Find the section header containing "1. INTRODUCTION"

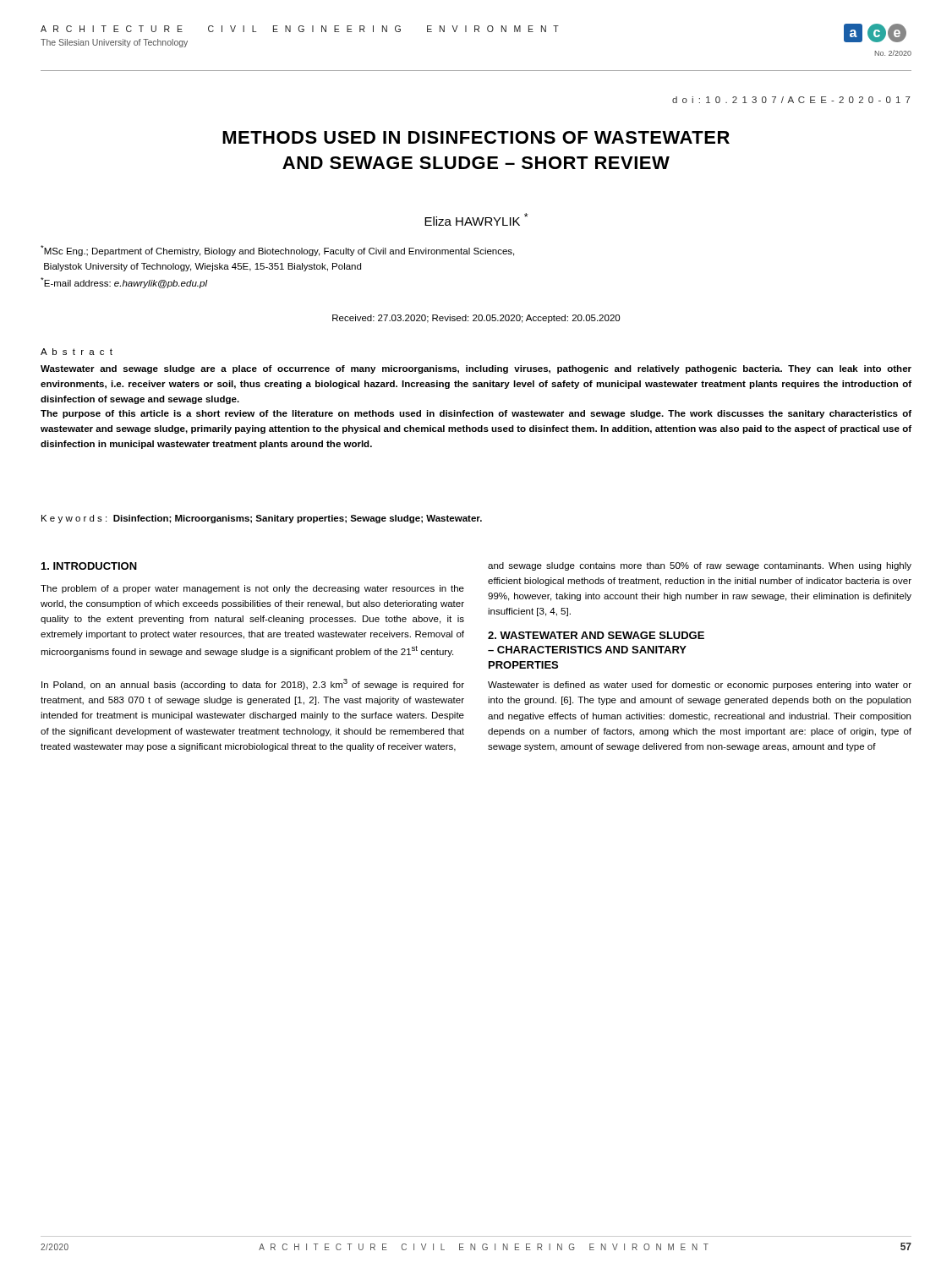[x=89, y=566]
